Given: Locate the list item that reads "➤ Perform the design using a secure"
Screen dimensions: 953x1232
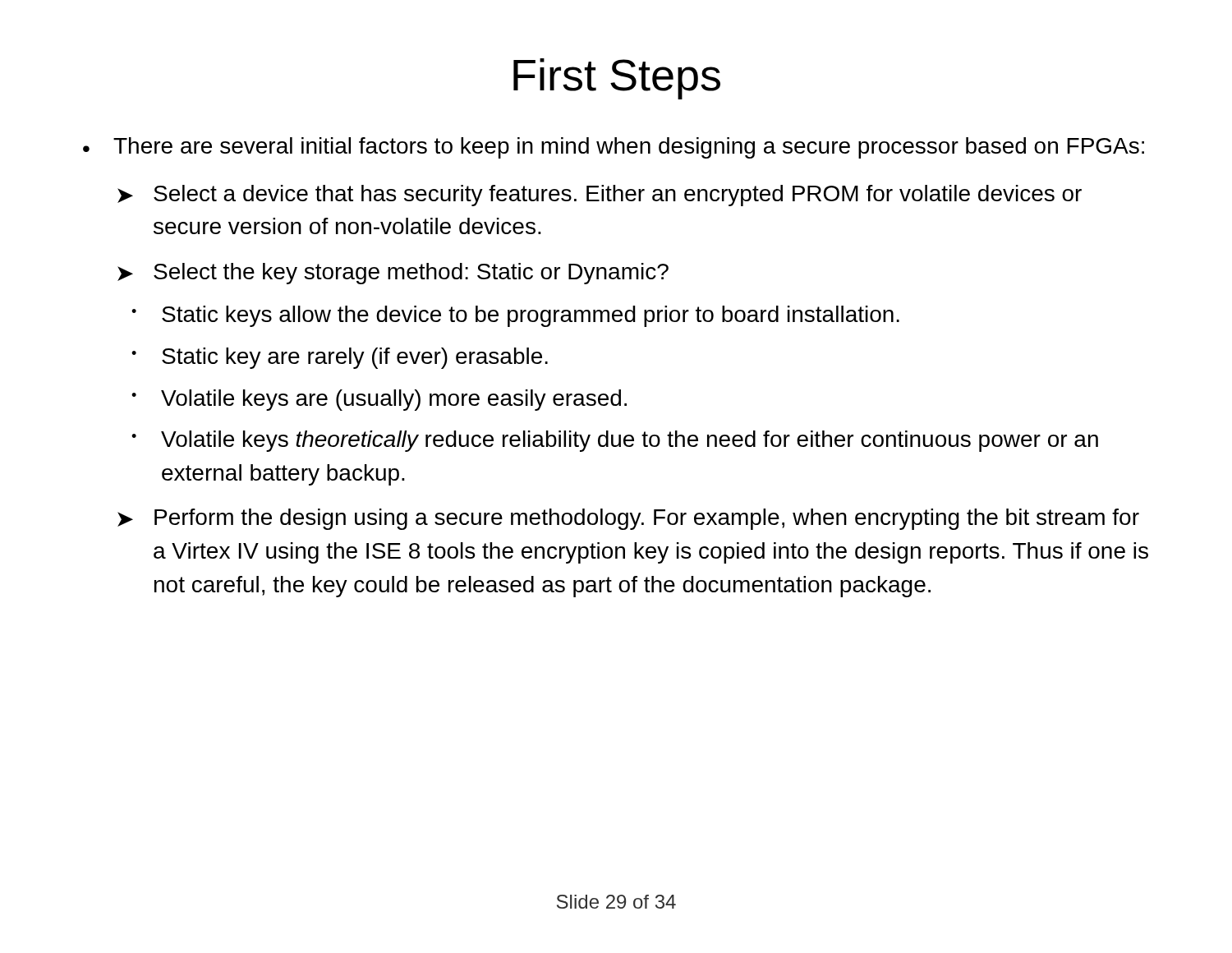Looking at the screenshot, I should (632, 551).
